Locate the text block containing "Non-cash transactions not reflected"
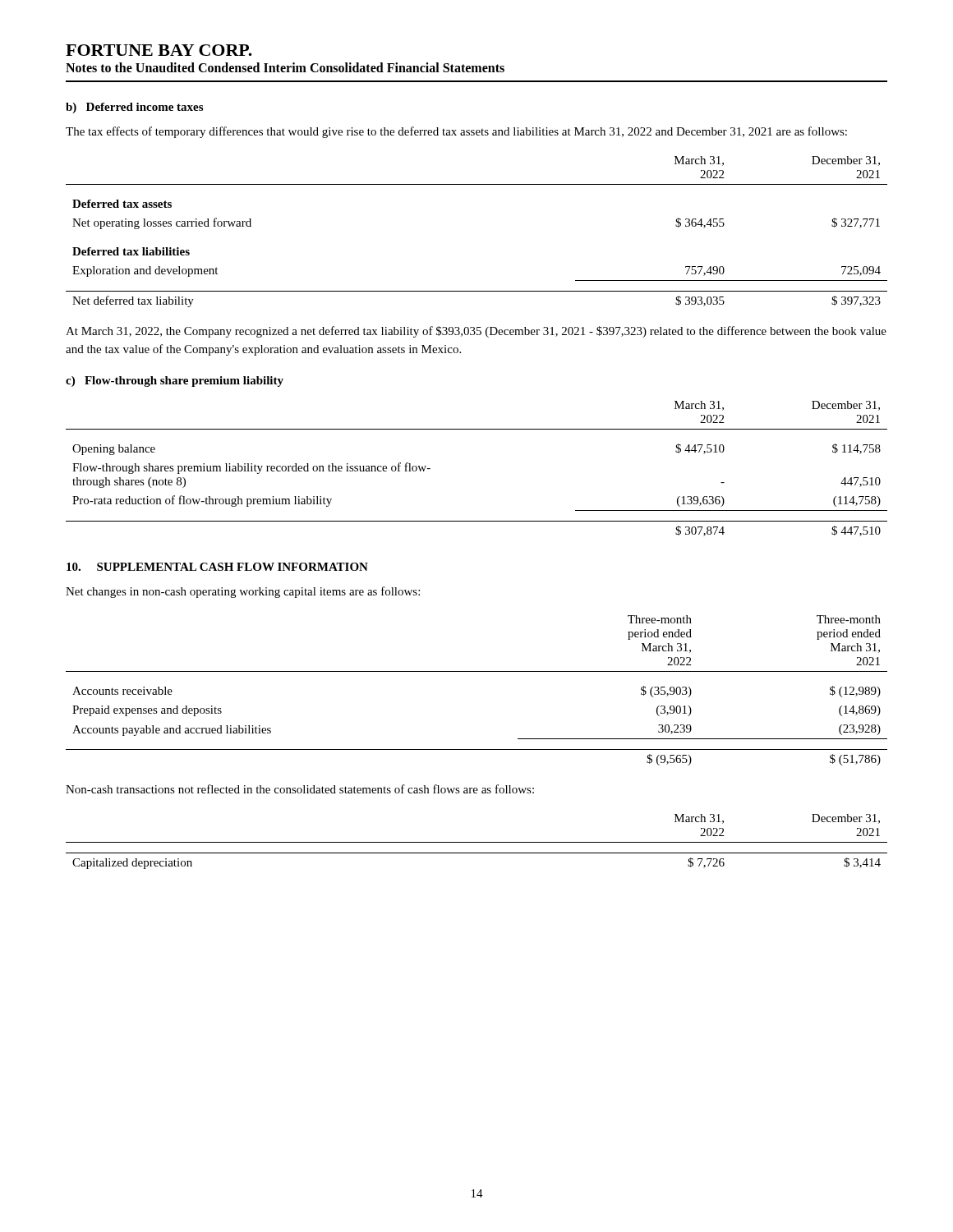The image size is (953, 1232). (300, 789)
